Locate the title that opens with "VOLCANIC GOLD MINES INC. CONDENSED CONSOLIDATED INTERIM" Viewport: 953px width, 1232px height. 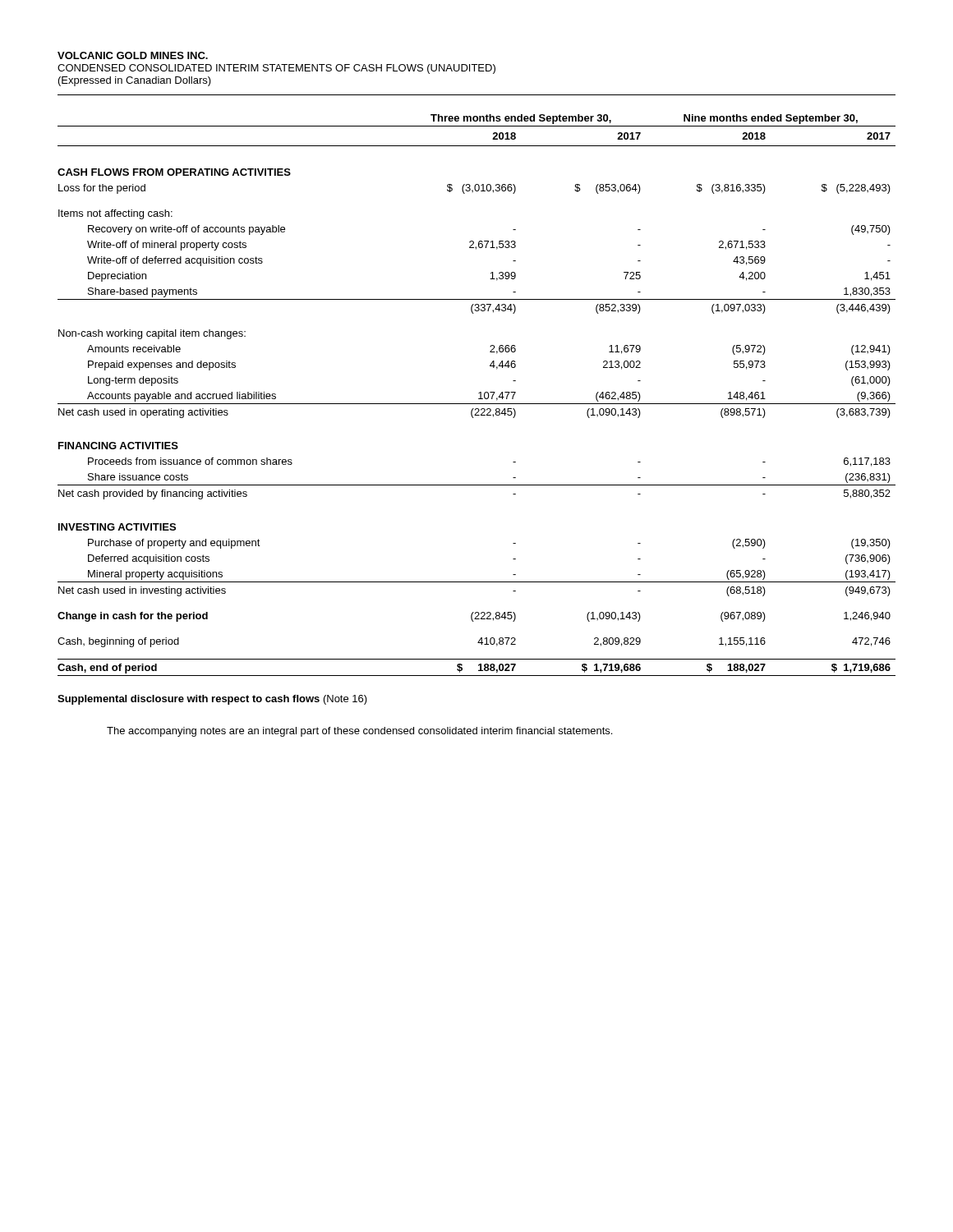[476, 68]
